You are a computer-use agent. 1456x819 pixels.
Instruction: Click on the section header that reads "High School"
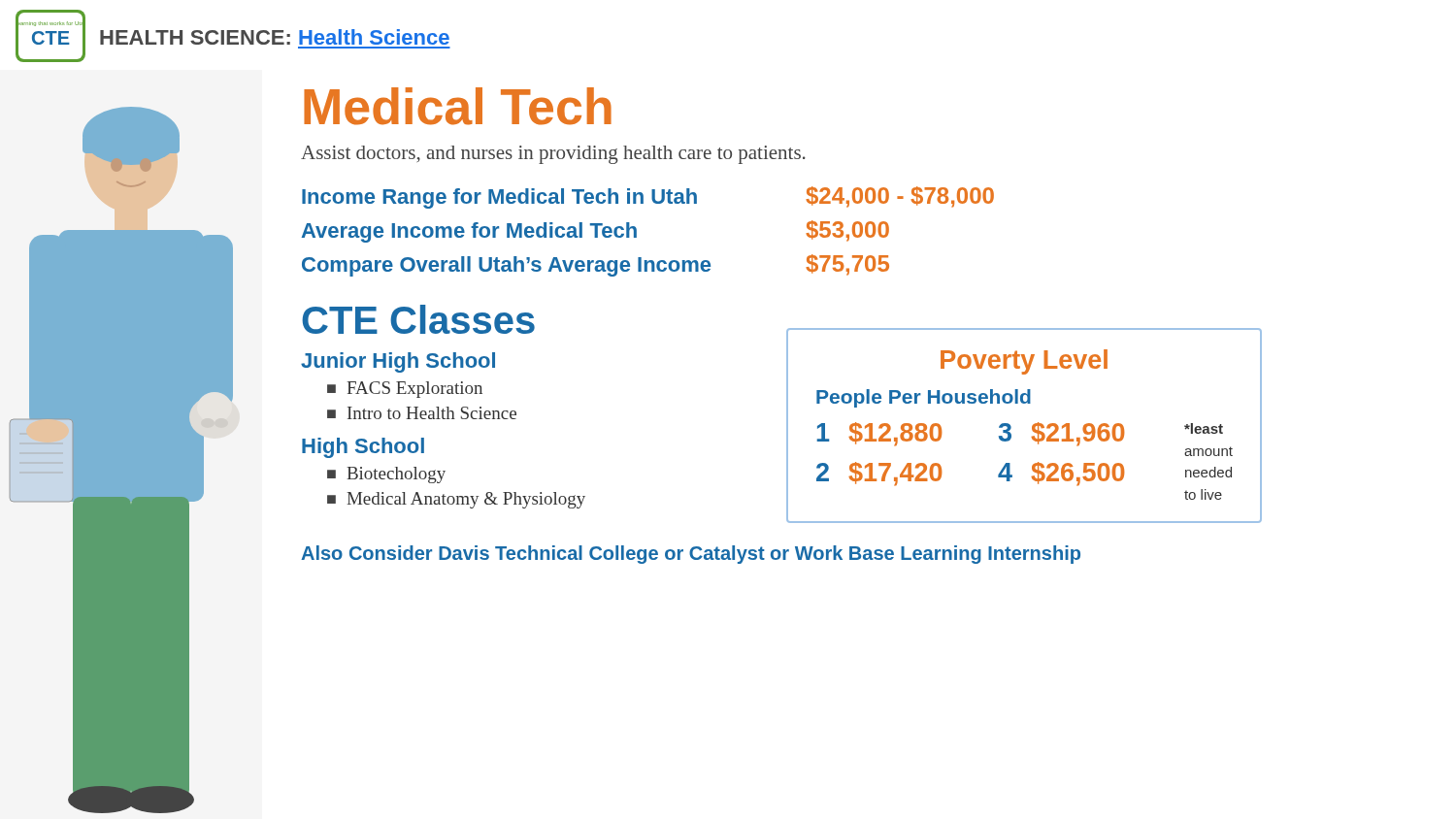click(x=363, y=446)
